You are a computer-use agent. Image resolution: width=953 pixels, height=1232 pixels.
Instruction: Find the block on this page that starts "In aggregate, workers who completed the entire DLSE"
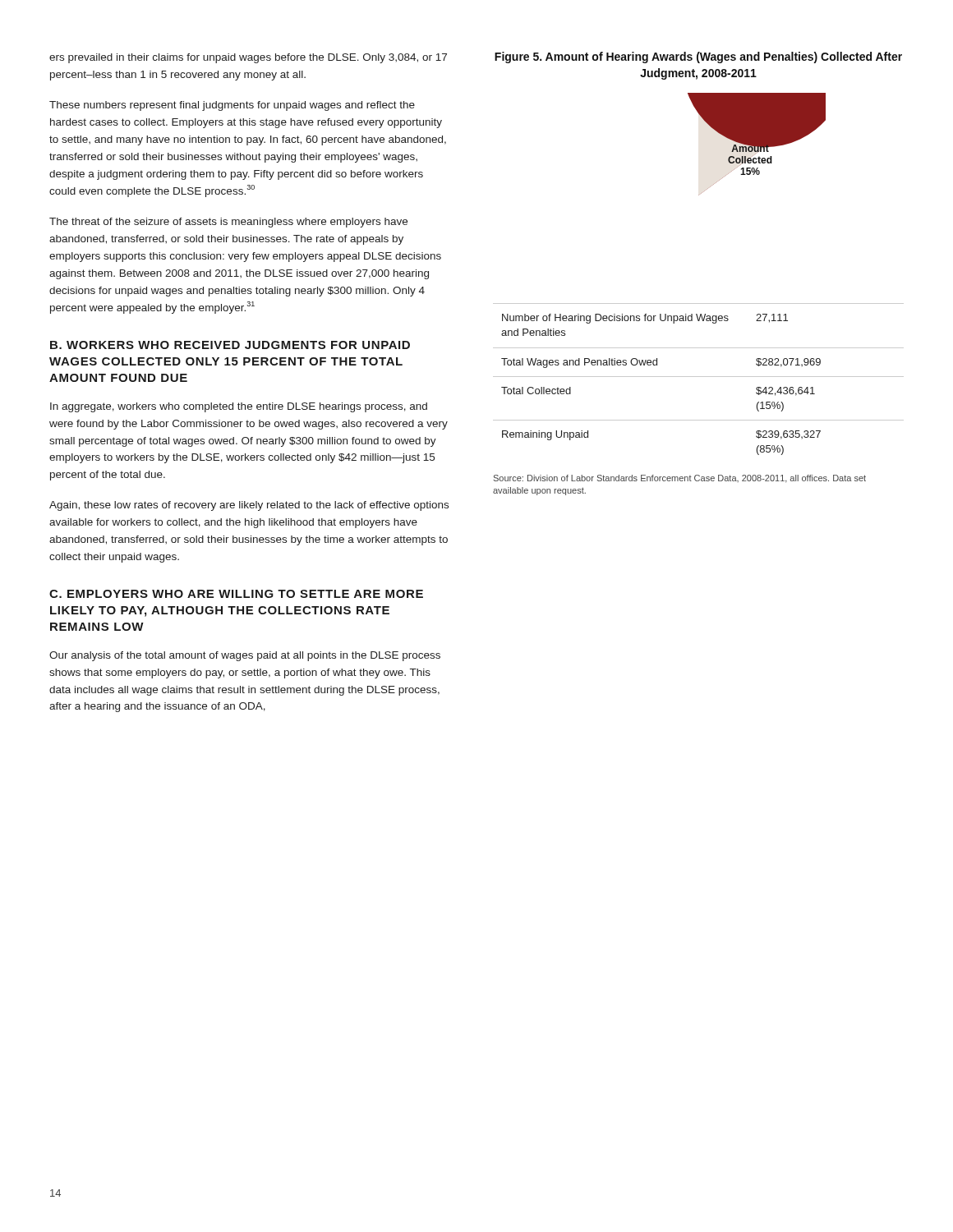[251, 441]
